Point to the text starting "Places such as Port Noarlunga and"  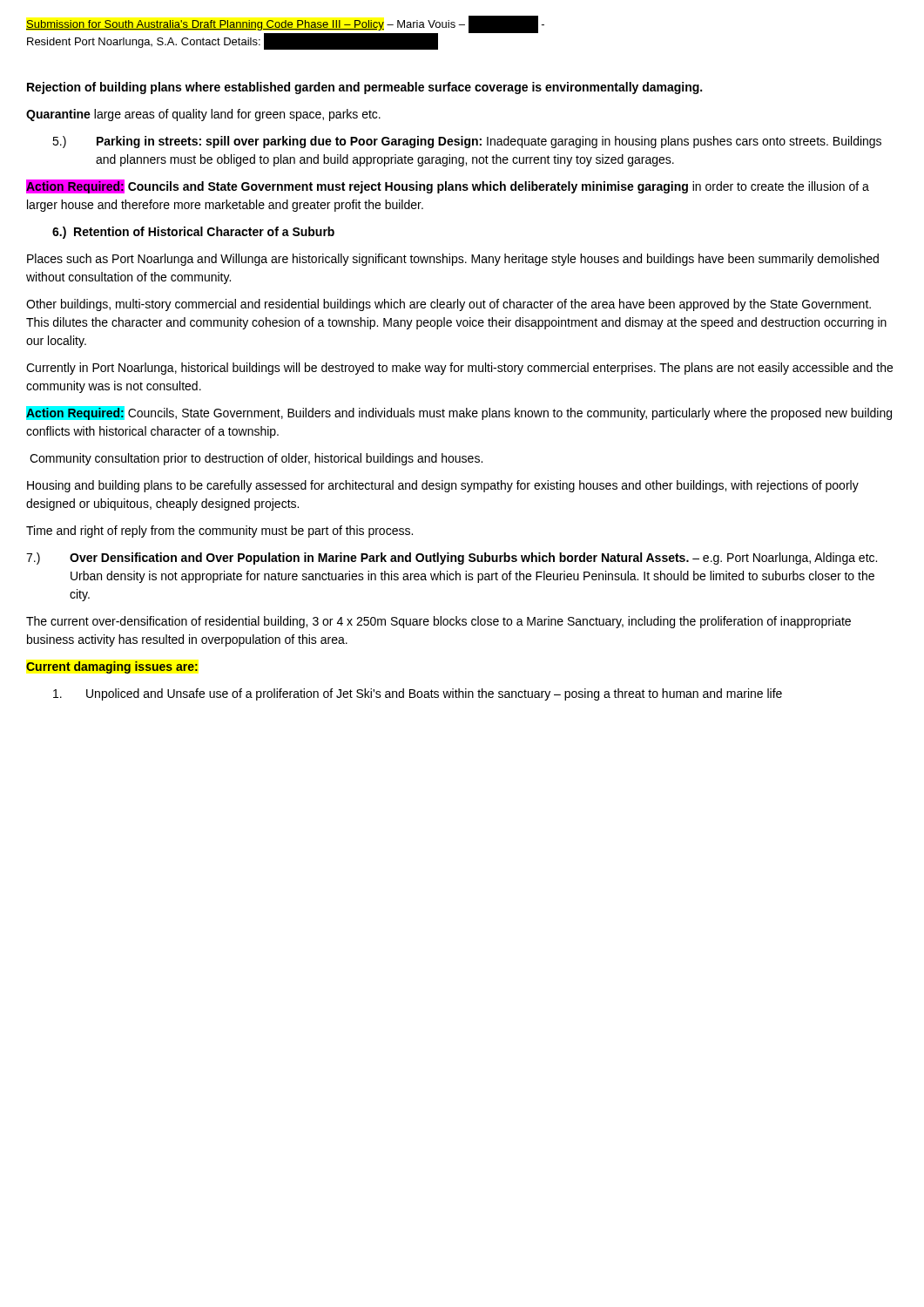pyautogui.click(x=453, y=268)
